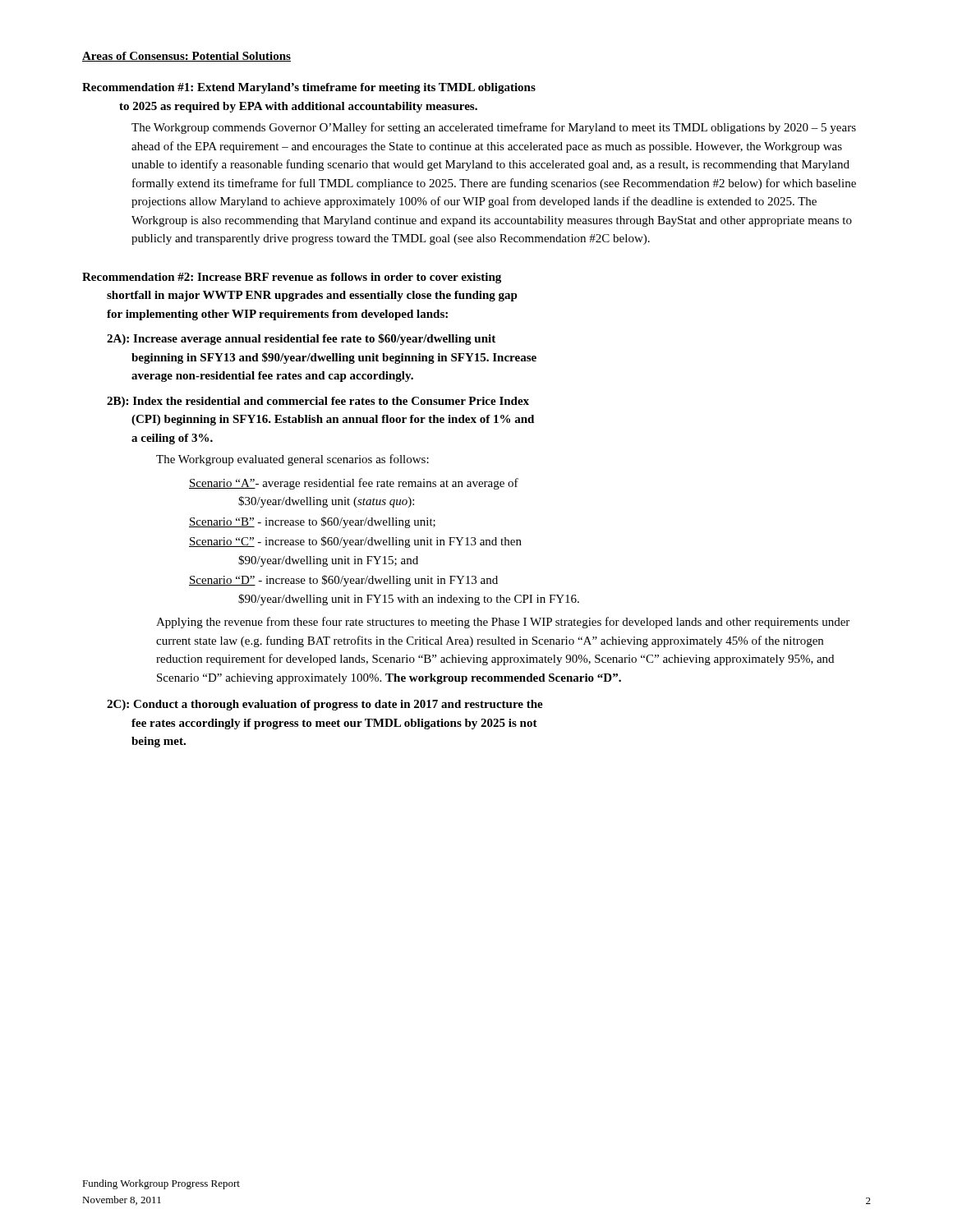Select the text block with the text "2B): Index the residential and commercial fee rates"
953x1232 pixels.
489,539
